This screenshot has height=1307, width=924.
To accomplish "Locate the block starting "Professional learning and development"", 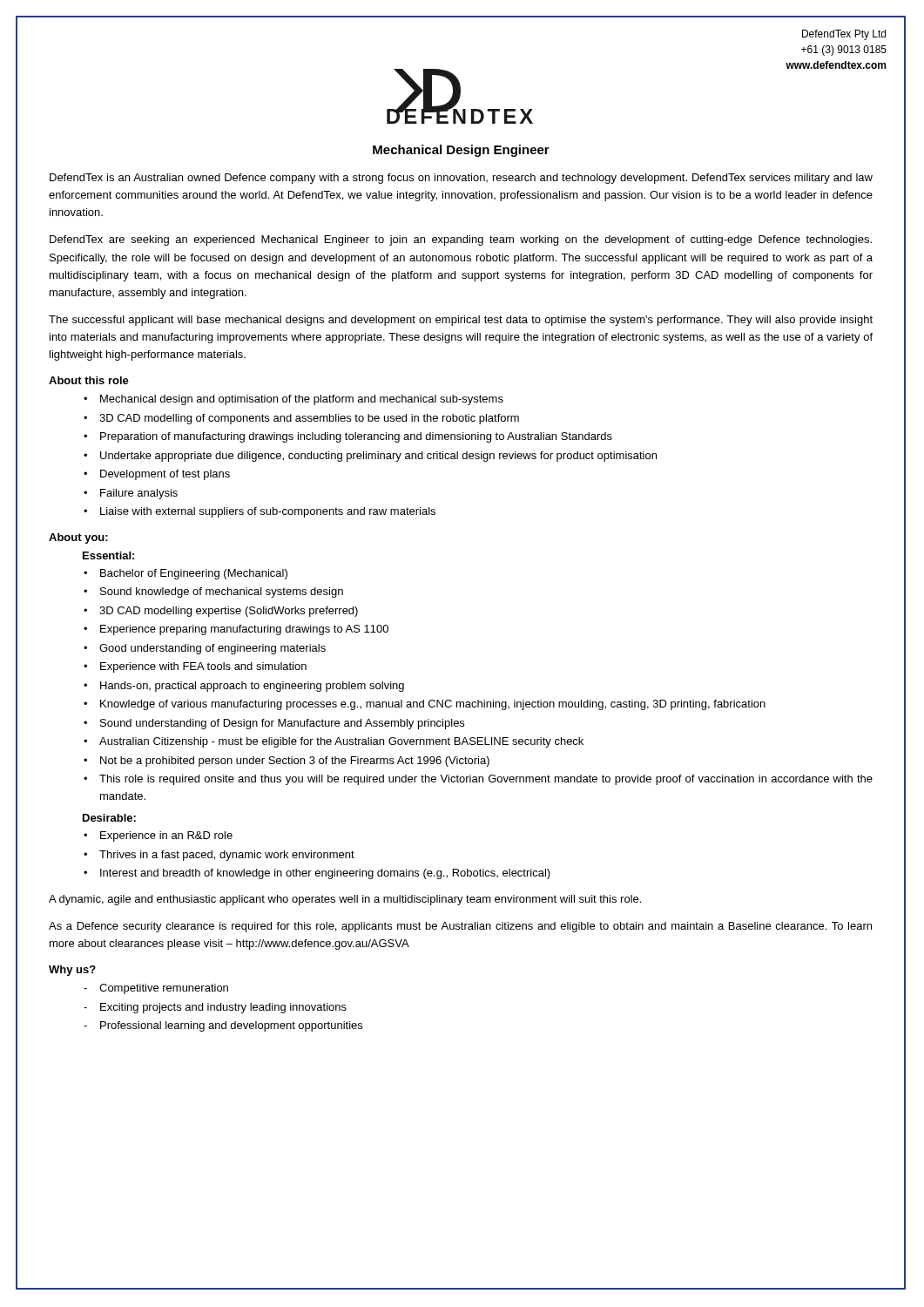I will [x=231, y=1025].
